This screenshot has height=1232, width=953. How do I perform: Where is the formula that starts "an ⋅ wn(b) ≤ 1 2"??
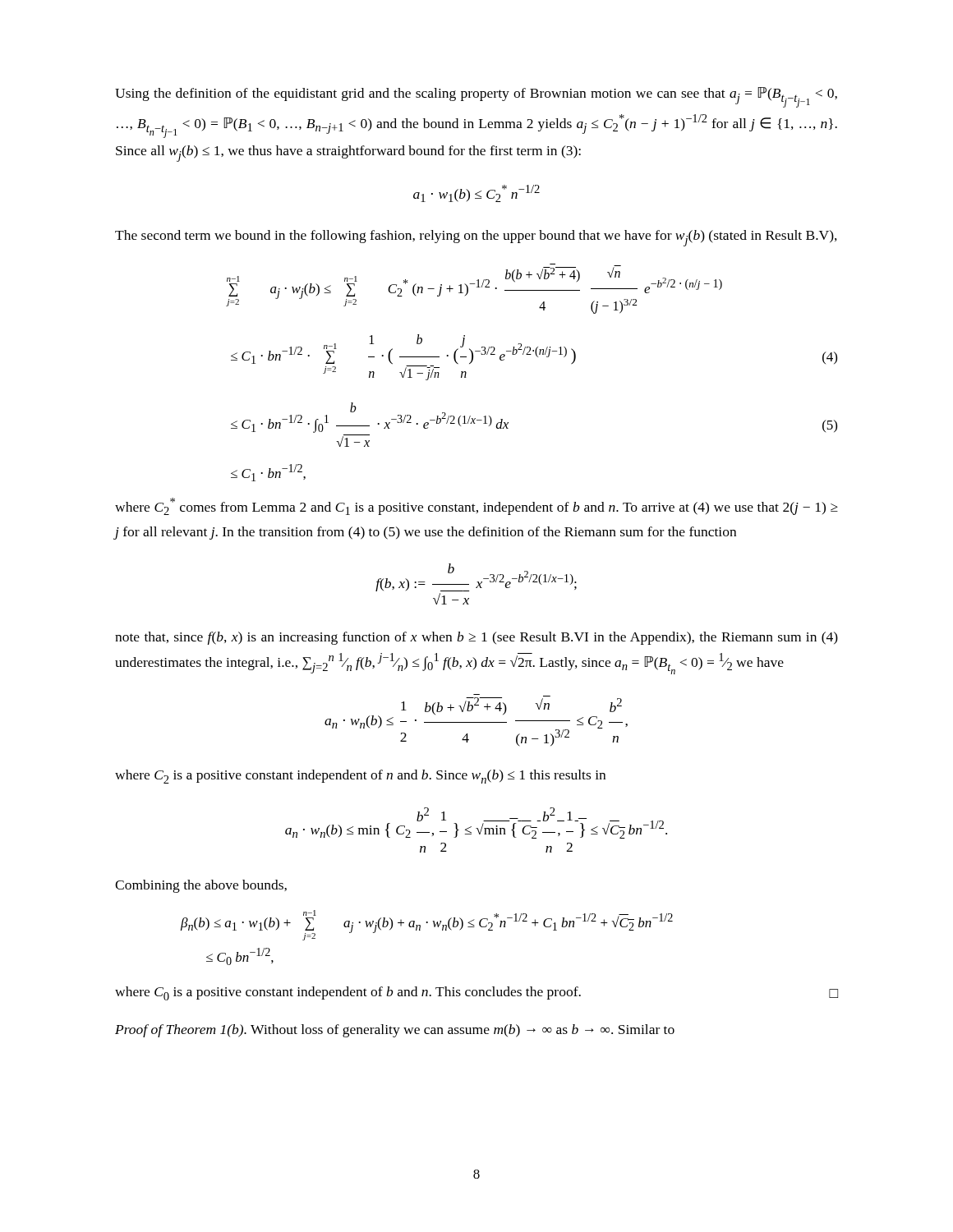476,721
